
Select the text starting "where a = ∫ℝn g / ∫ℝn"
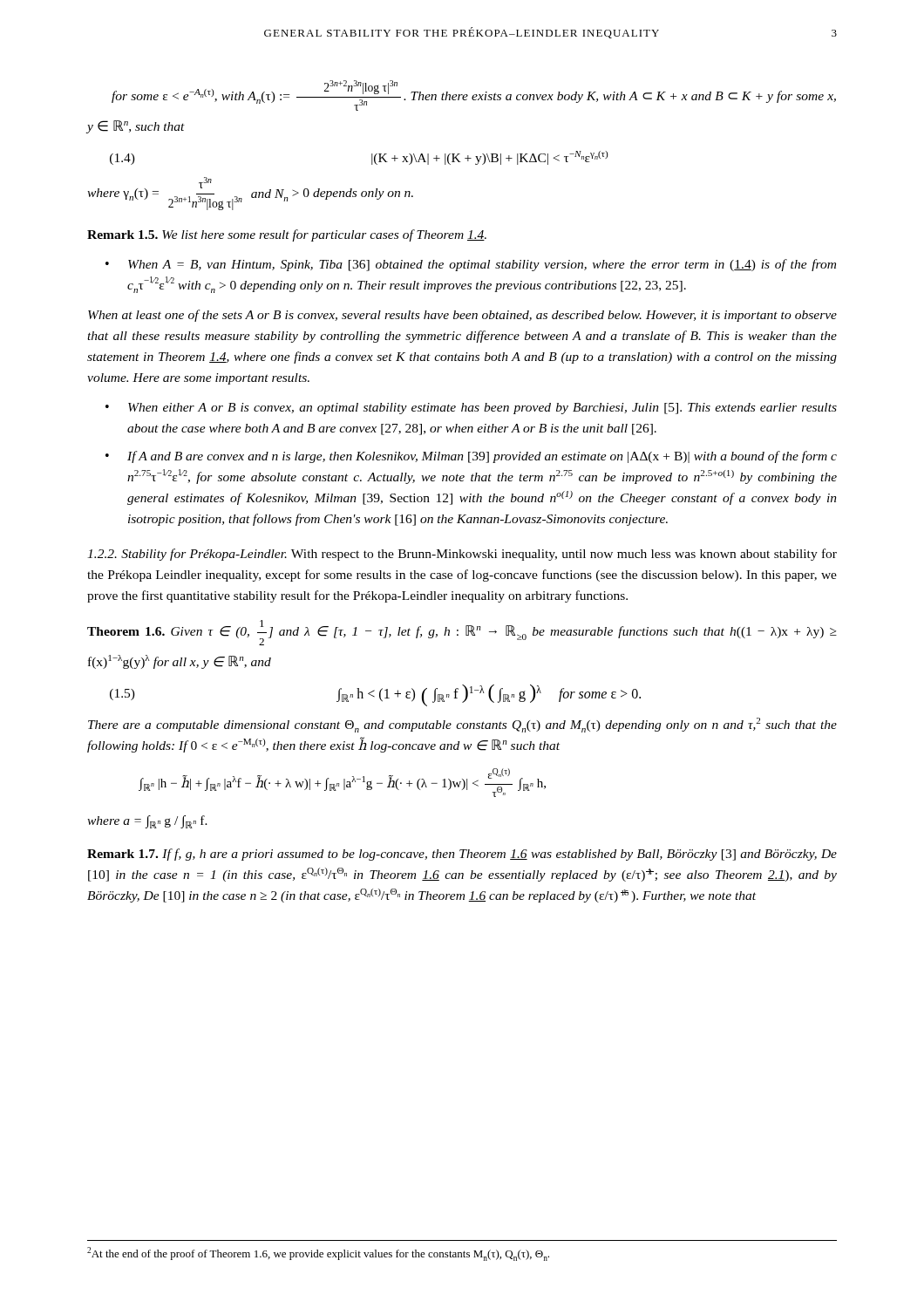click(x=147, y=822)
